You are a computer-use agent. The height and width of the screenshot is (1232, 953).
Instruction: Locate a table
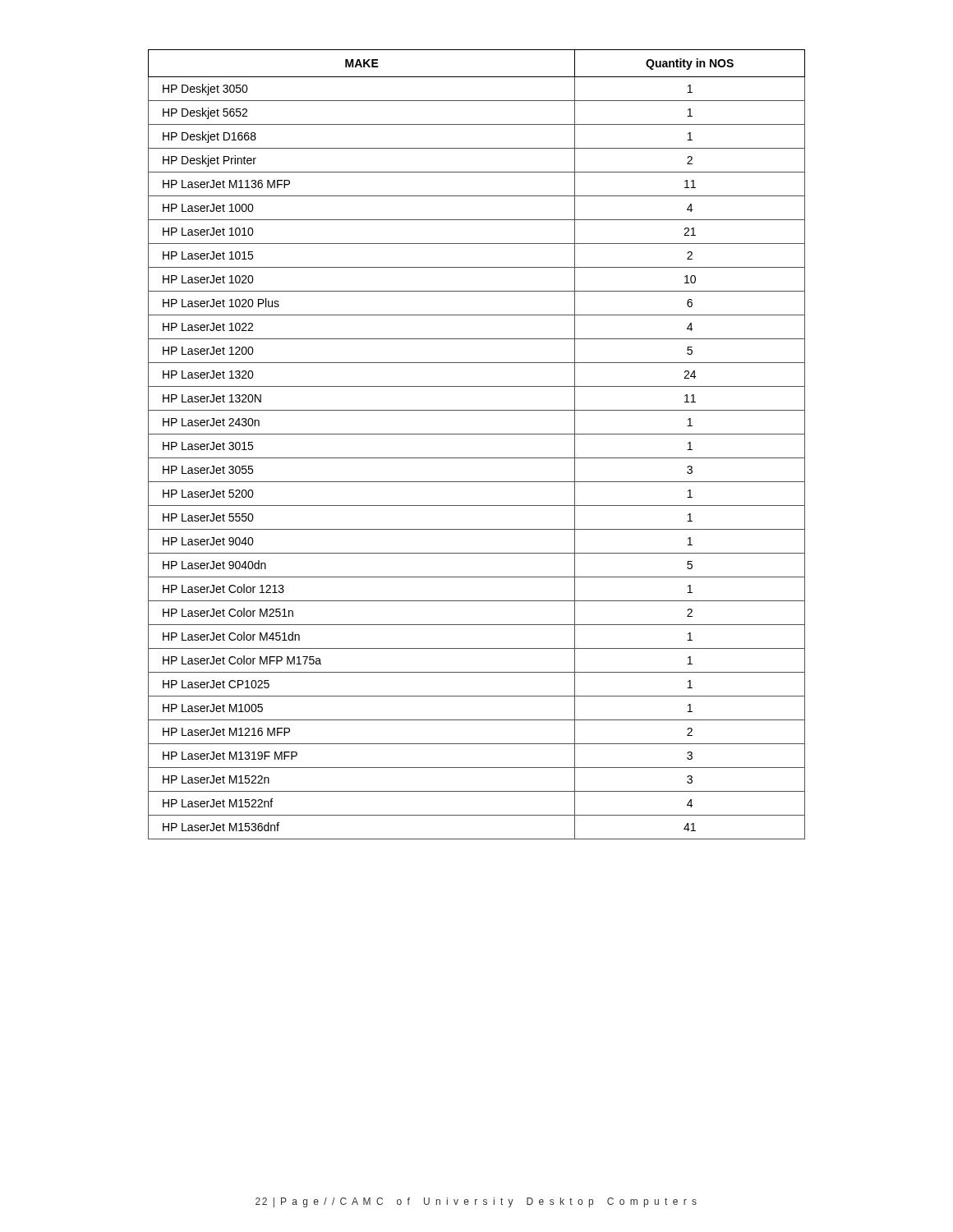click(476, 444)
